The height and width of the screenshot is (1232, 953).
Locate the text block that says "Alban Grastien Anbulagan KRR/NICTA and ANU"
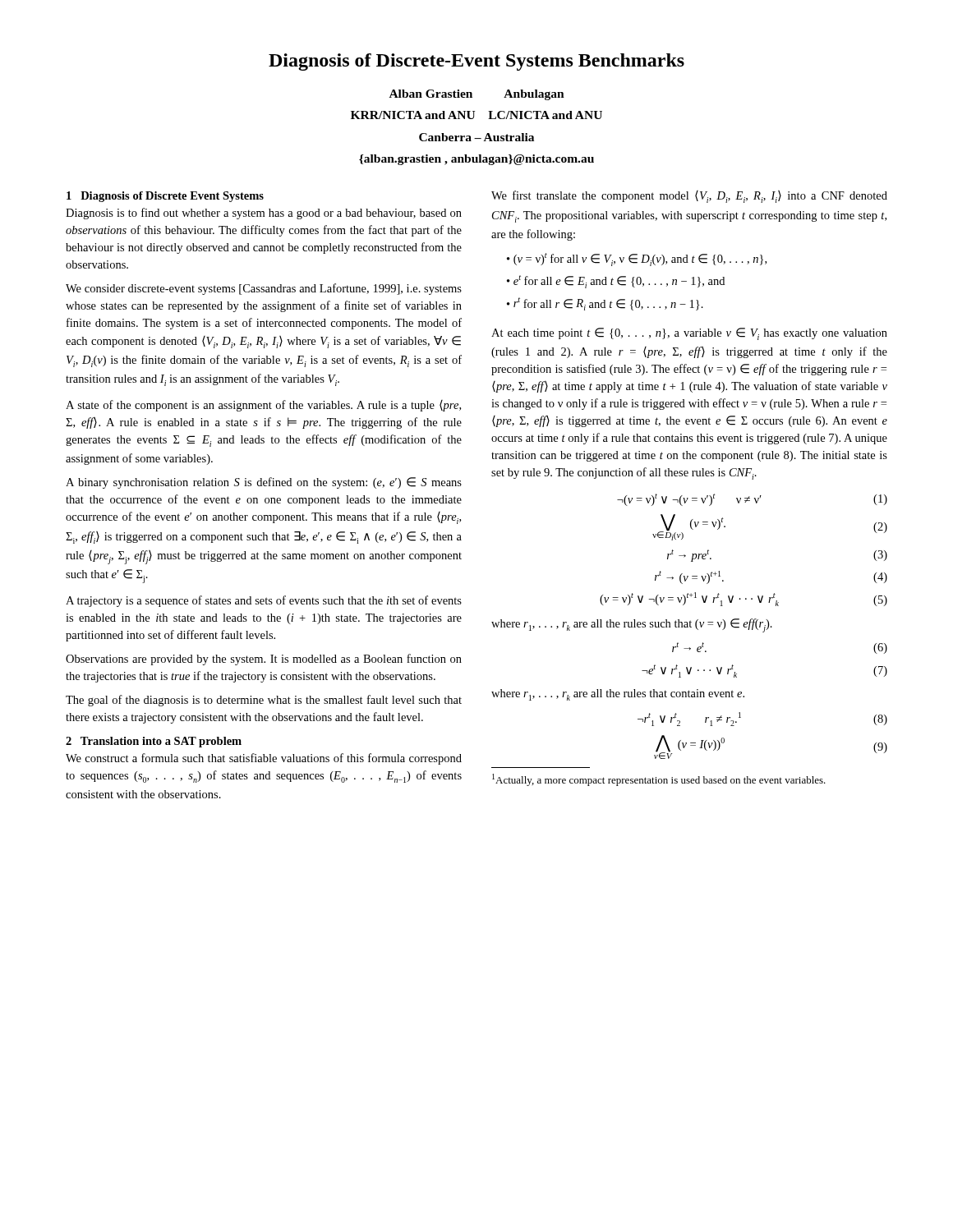476,126
